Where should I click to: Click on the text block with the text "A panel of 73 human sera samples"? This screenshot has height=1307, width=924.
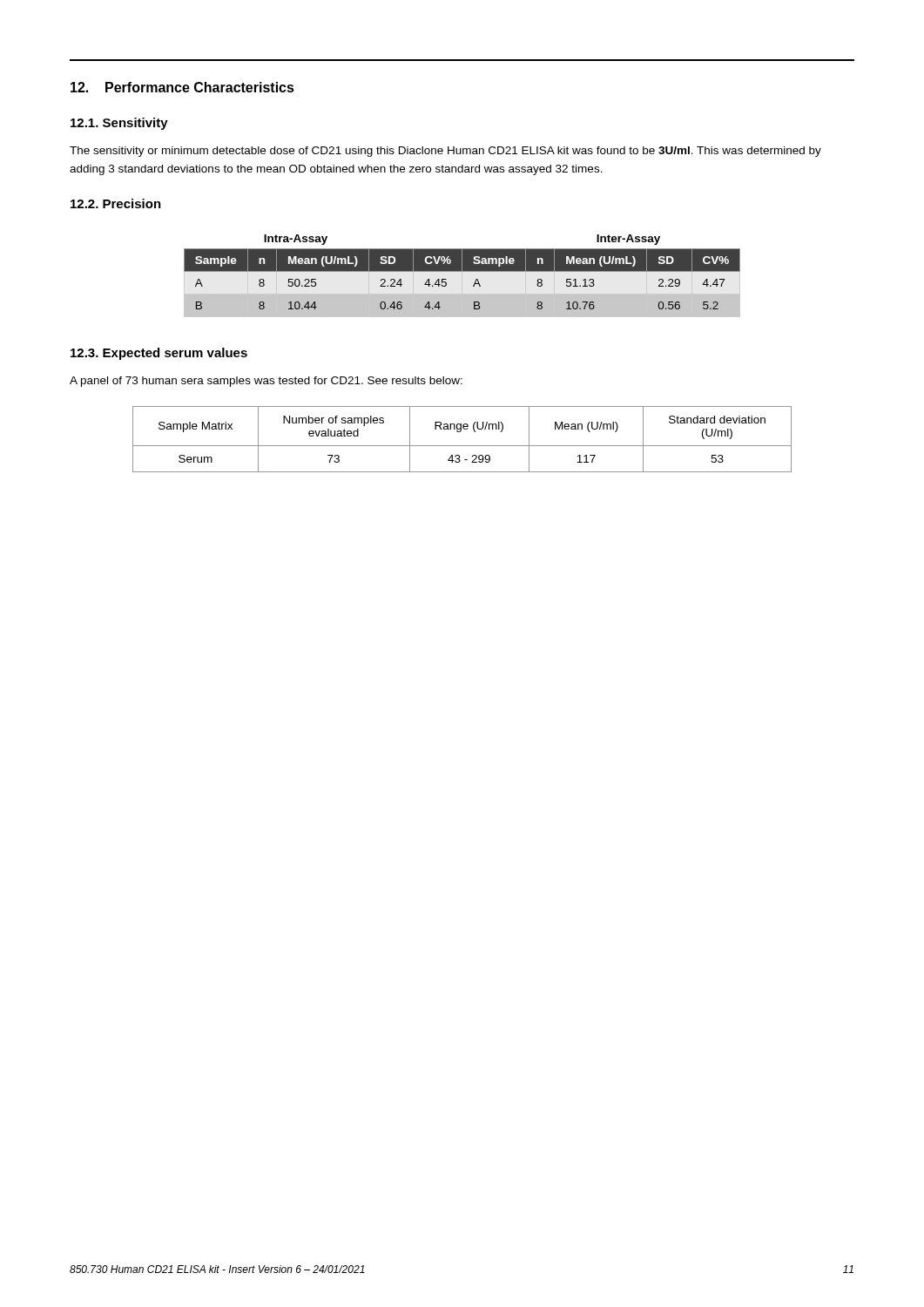[x=266, y=380]
